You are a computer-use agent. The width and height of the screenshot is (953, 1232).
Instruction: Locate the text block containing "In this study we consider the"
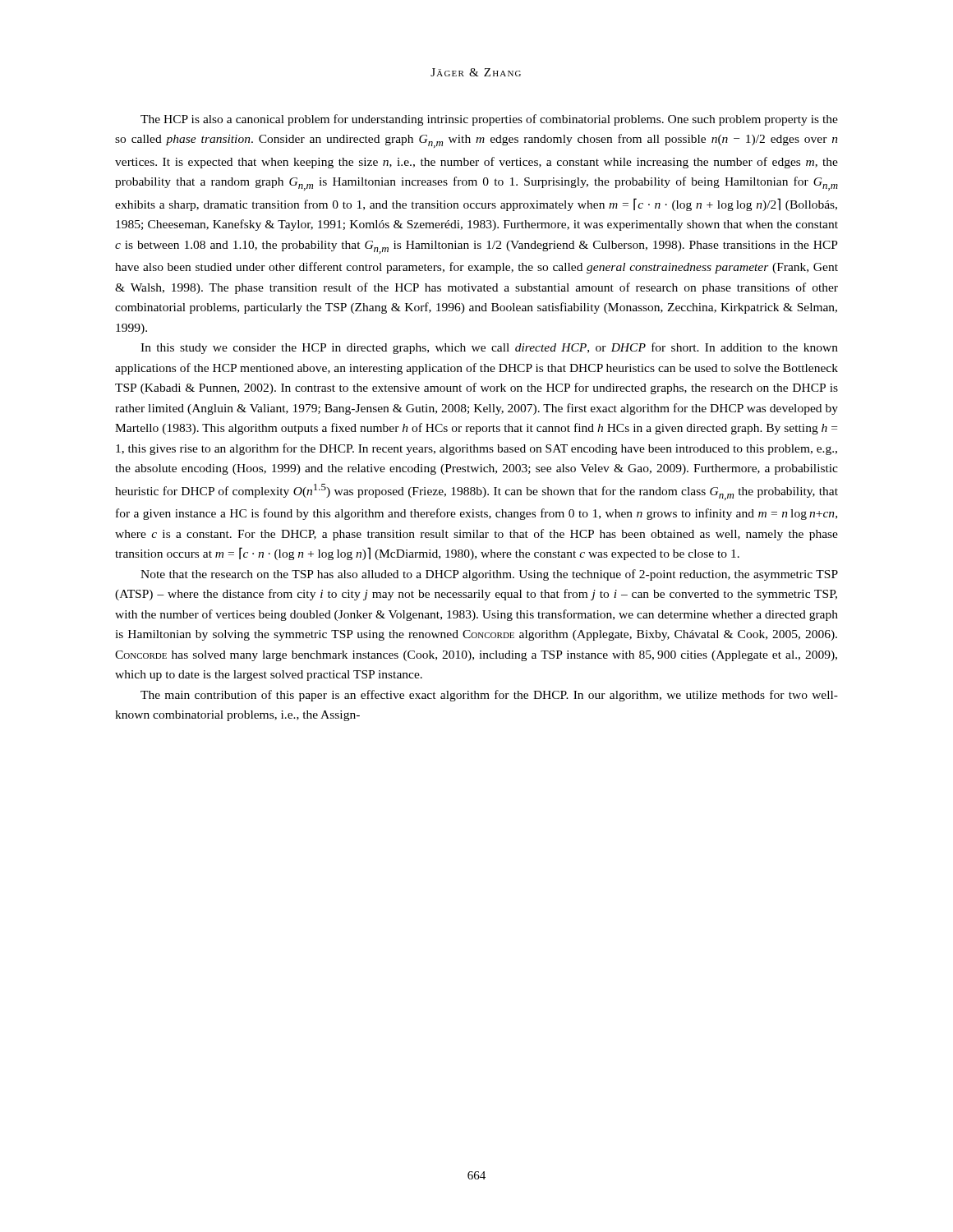tap(476, 451)
